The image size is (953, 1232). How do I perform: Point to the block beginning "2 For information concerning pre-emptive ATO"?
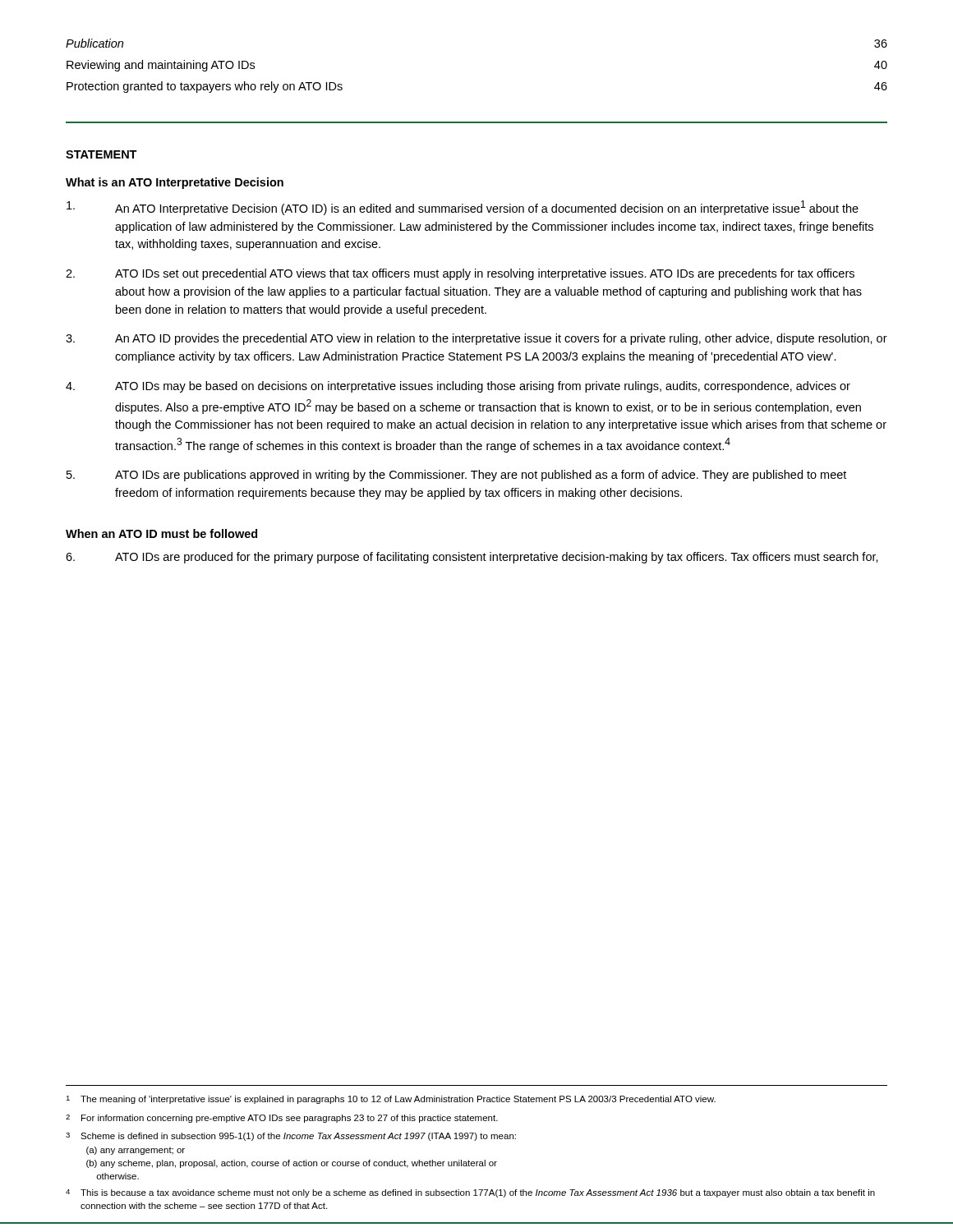[x=476, y=1119]
